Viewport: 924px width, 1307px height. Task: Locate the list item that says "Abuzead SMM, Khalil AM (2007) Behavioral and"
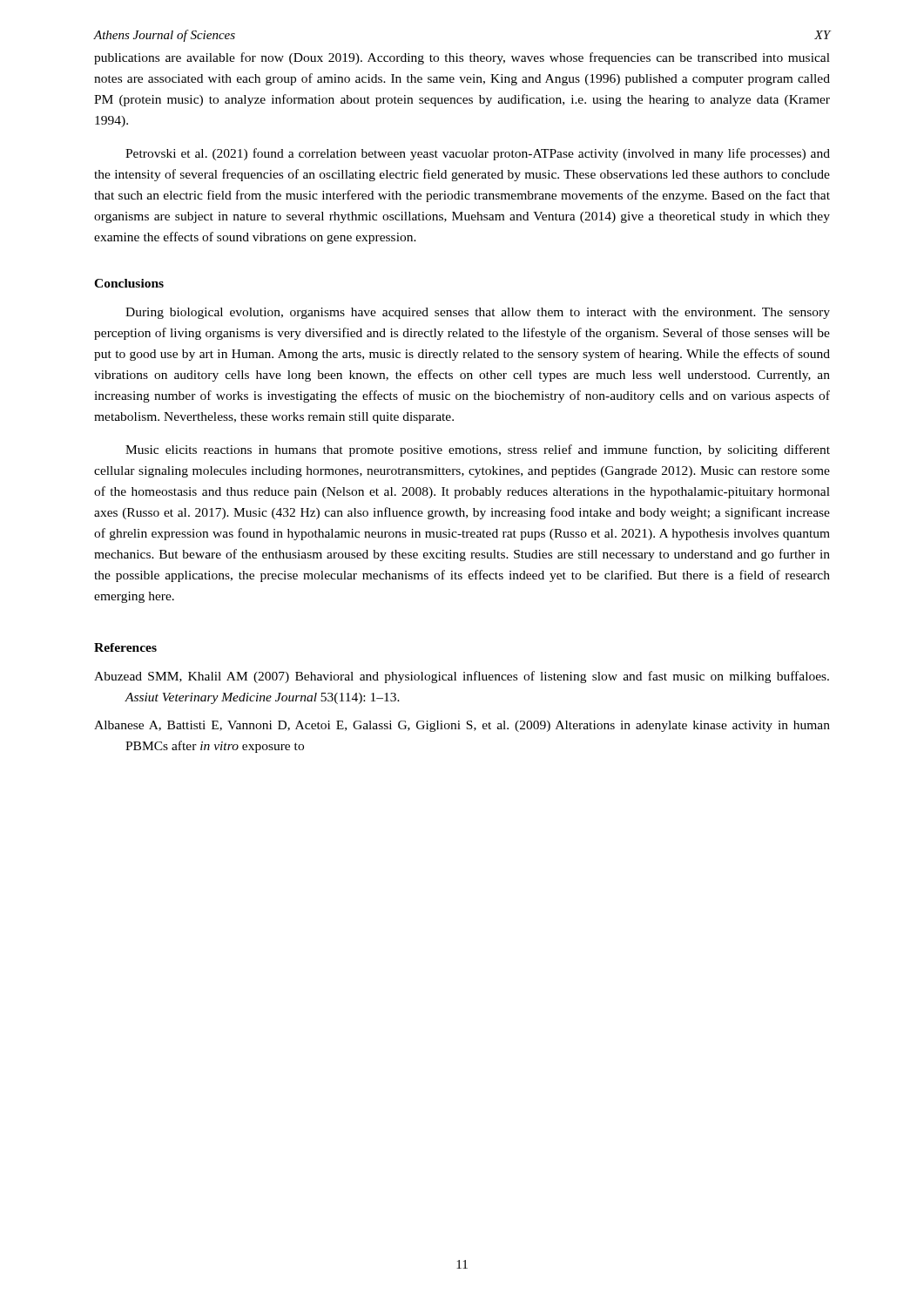pos(462,687)
